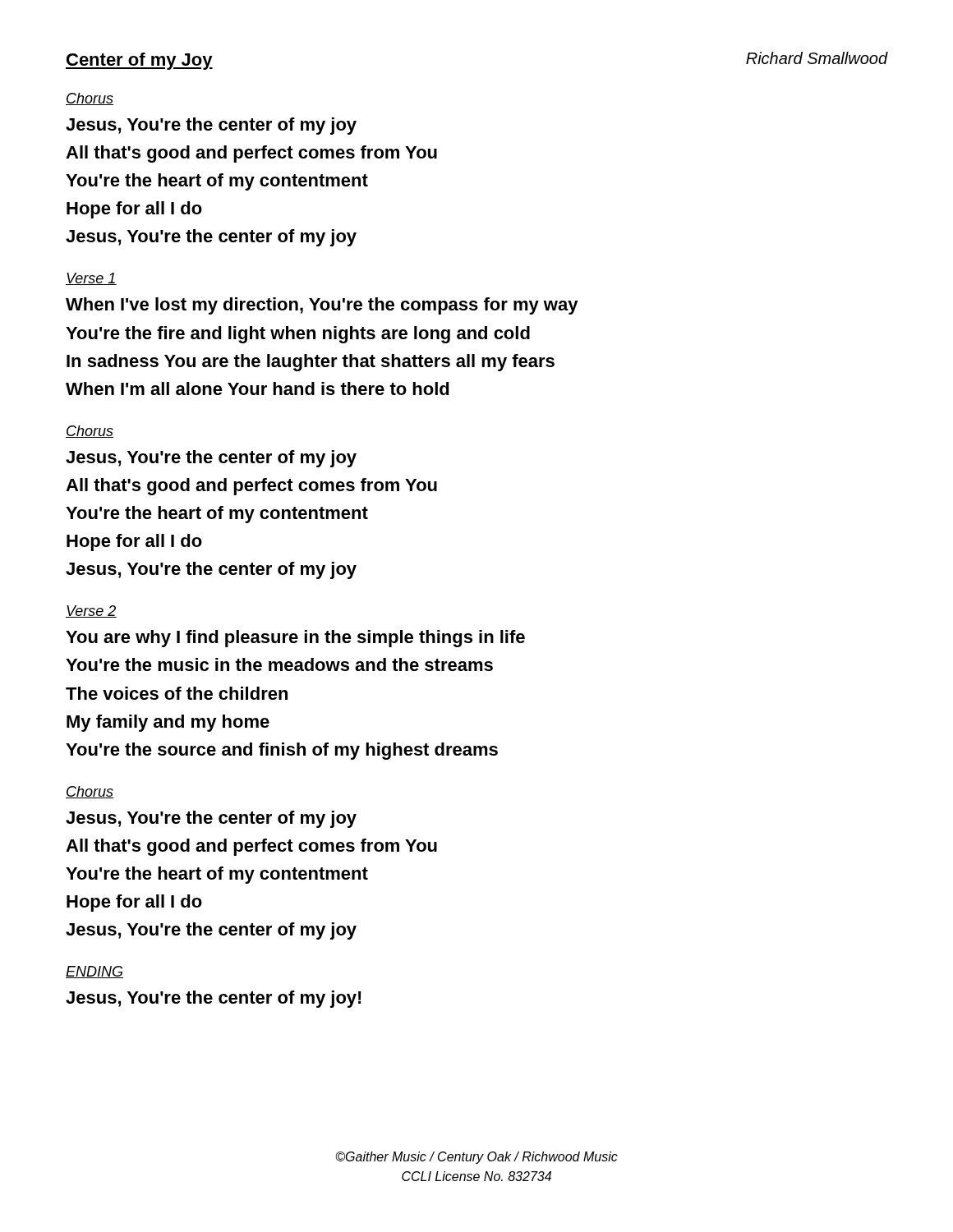The width and height of the screenshot is (953, 1232).
Task: Point to the text starting "You are why I find pleasure"
Action: coord(296,693)
